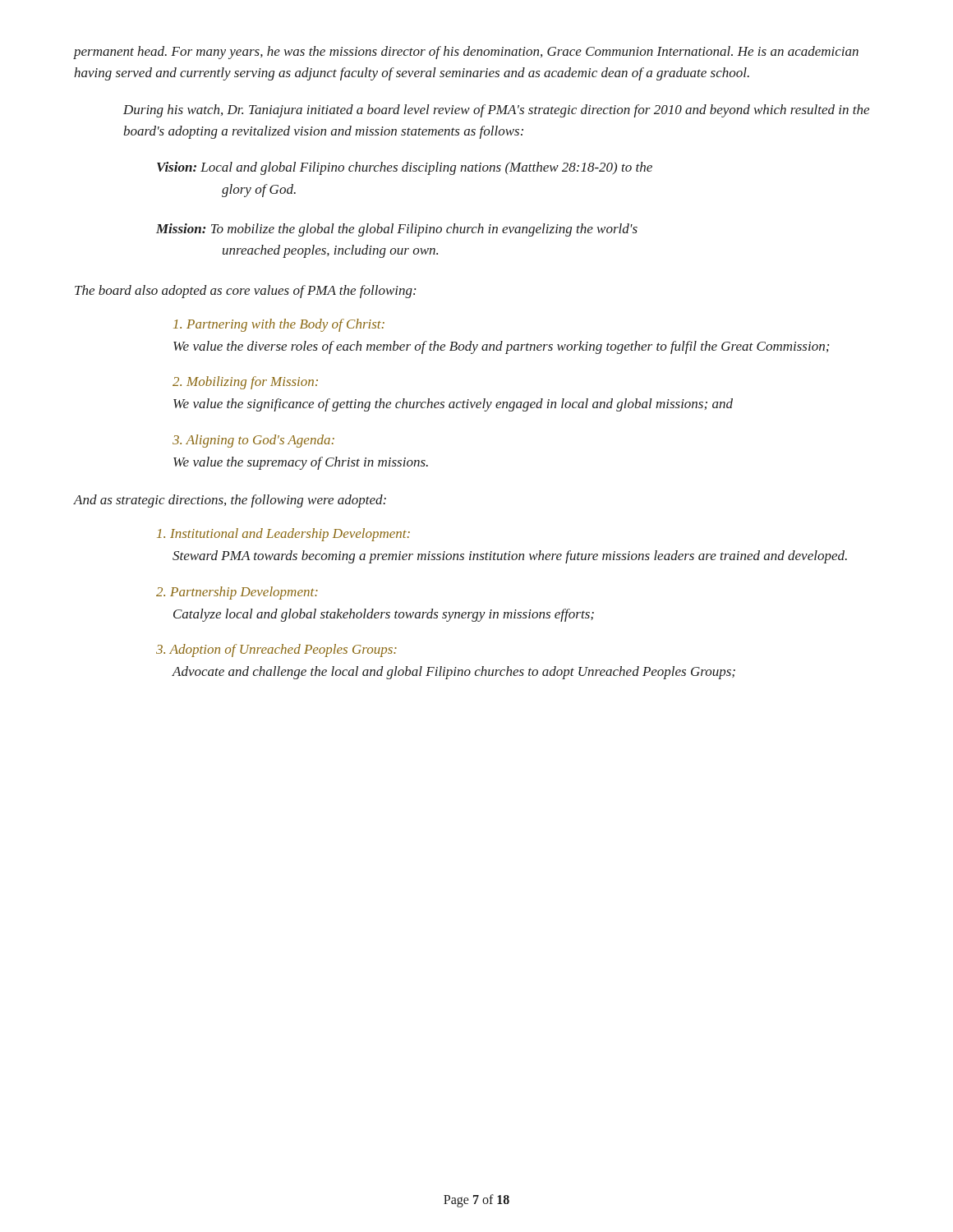
Task: Find the region starting "Vision: Local and global Filipino churches"
Action: [518, 179]
